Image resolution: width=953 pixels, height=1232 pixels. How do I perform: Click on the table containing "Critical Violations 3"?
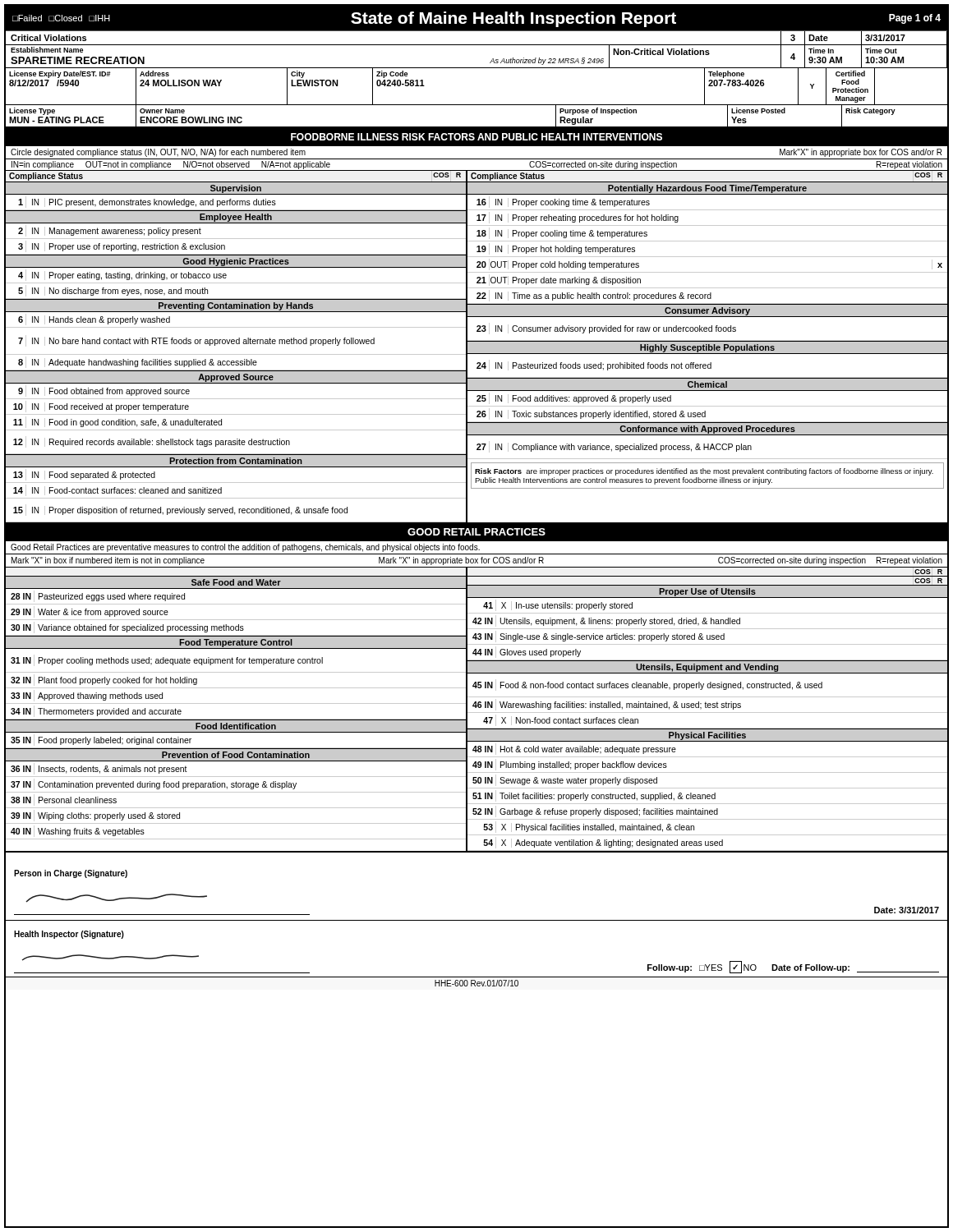tap(476, 69)
